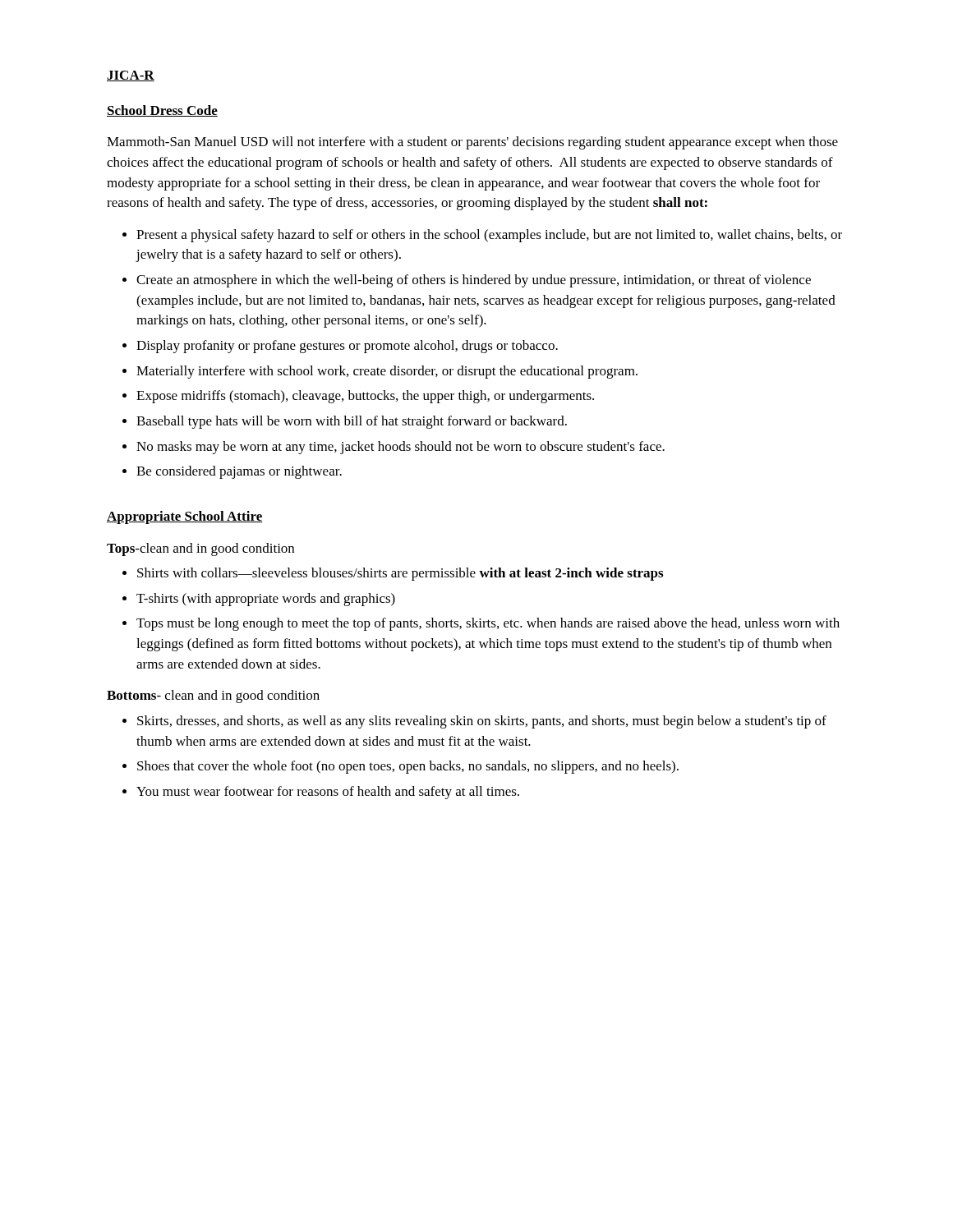
Task: Find the list item that reads "You must wear footwear for reasons of"
Action: (x=328, y=791)
